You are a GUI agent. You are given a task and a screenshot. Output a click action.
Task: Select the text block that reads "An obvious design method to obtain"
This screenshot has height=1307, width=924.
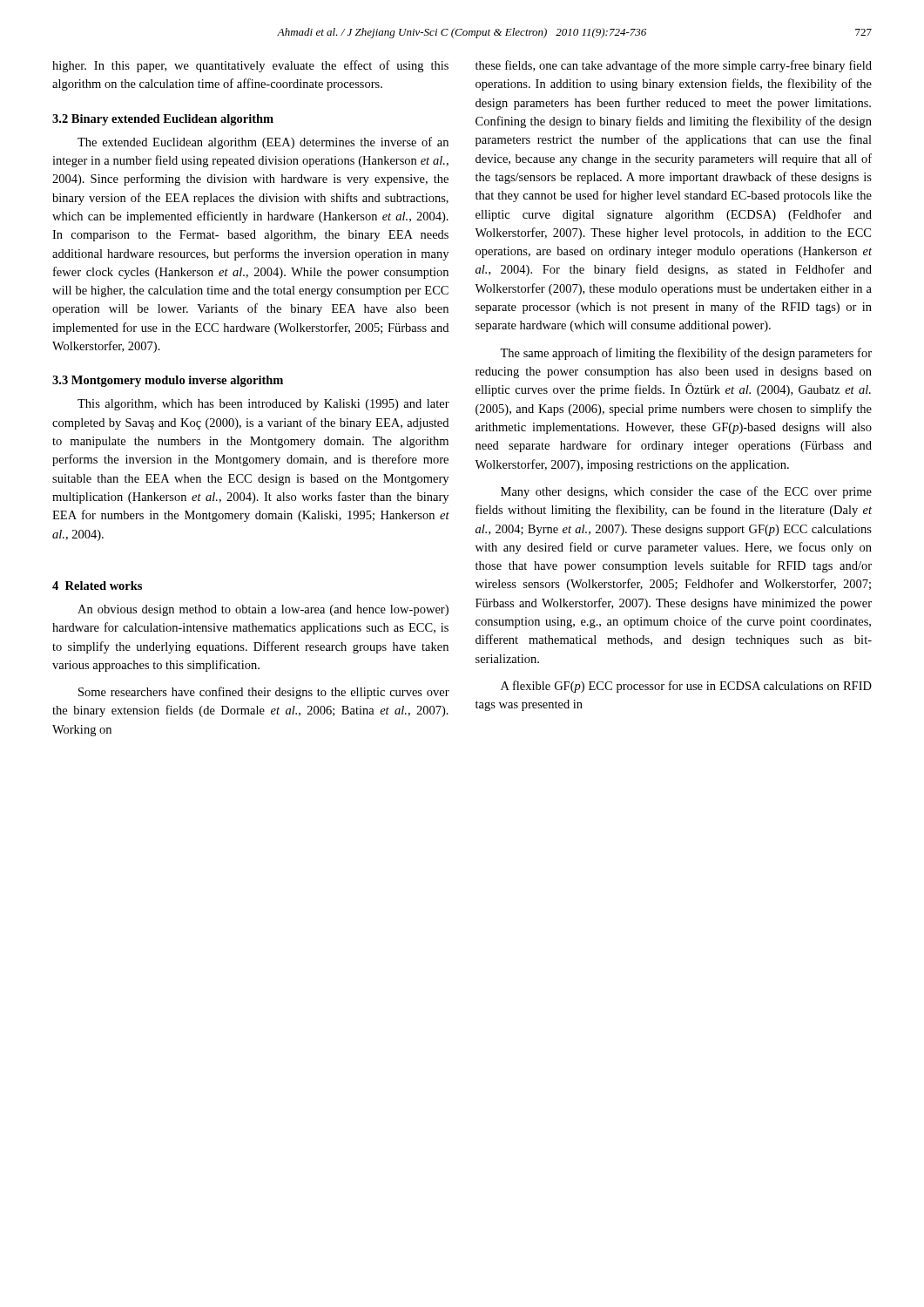(251, 637)
